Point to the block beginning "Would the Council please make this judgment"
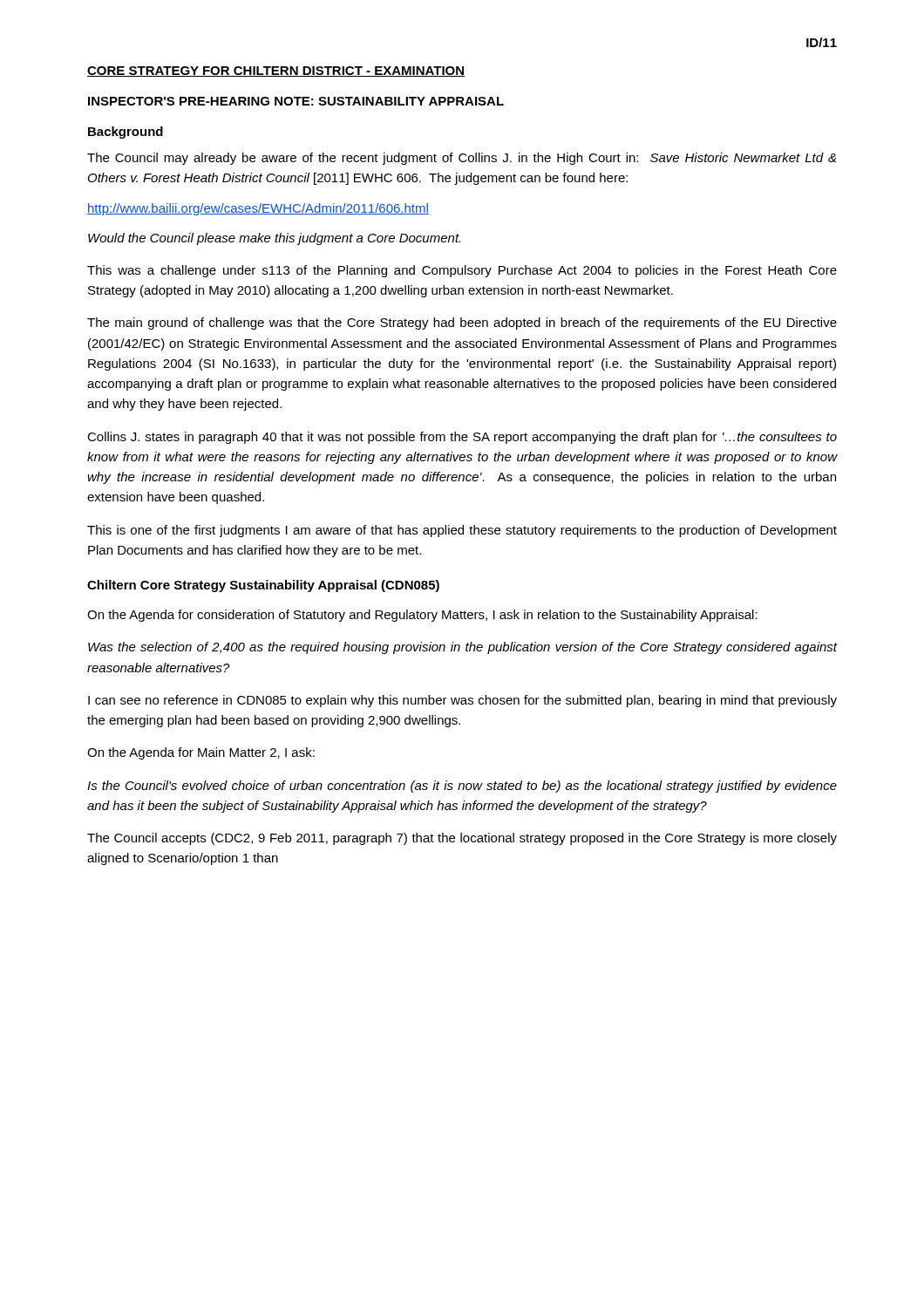The width and height of the screenshot is (924, 1308). point(275,237)
